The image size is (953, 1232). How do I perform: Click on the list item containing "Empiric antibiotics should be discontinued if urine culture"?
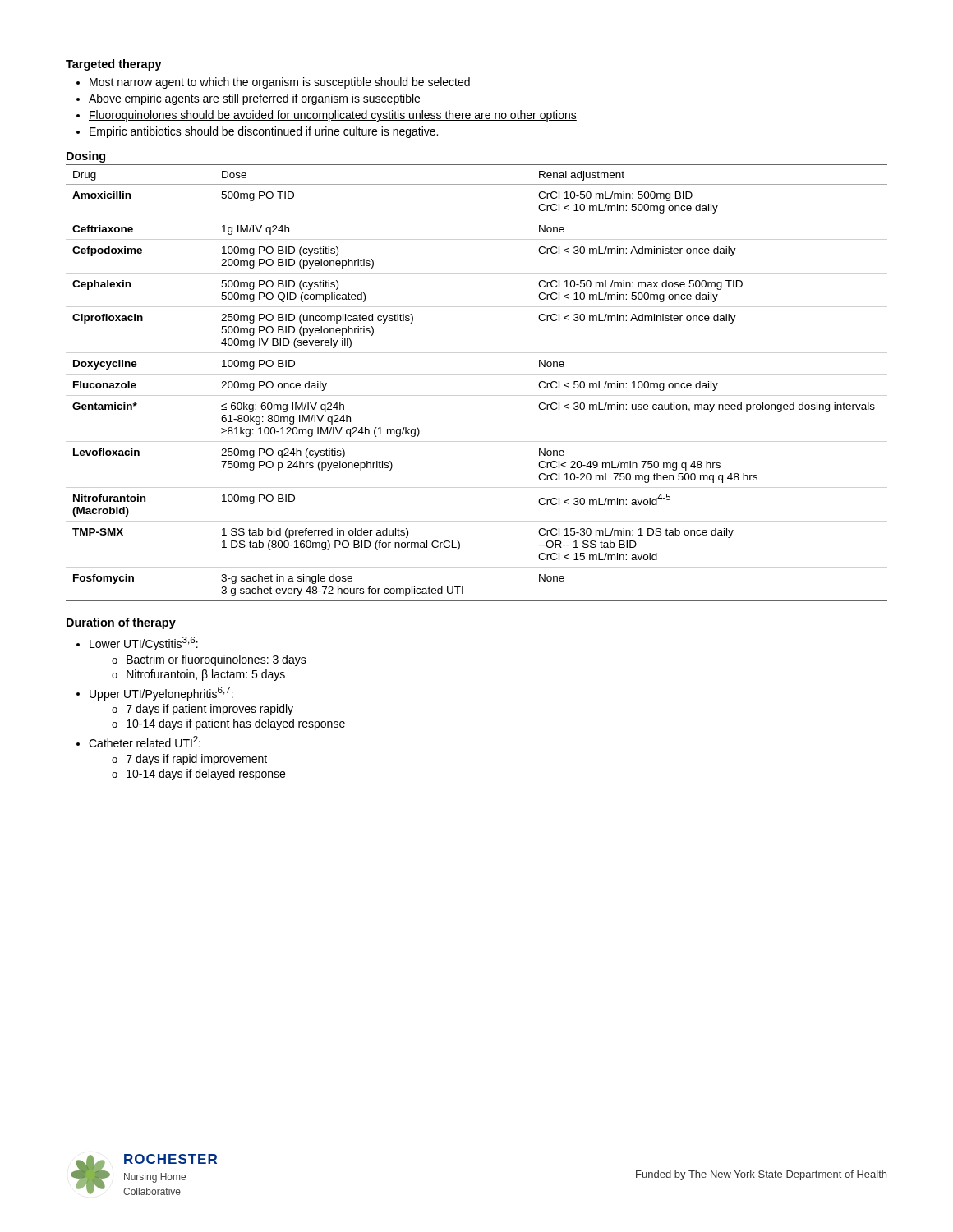264,131
